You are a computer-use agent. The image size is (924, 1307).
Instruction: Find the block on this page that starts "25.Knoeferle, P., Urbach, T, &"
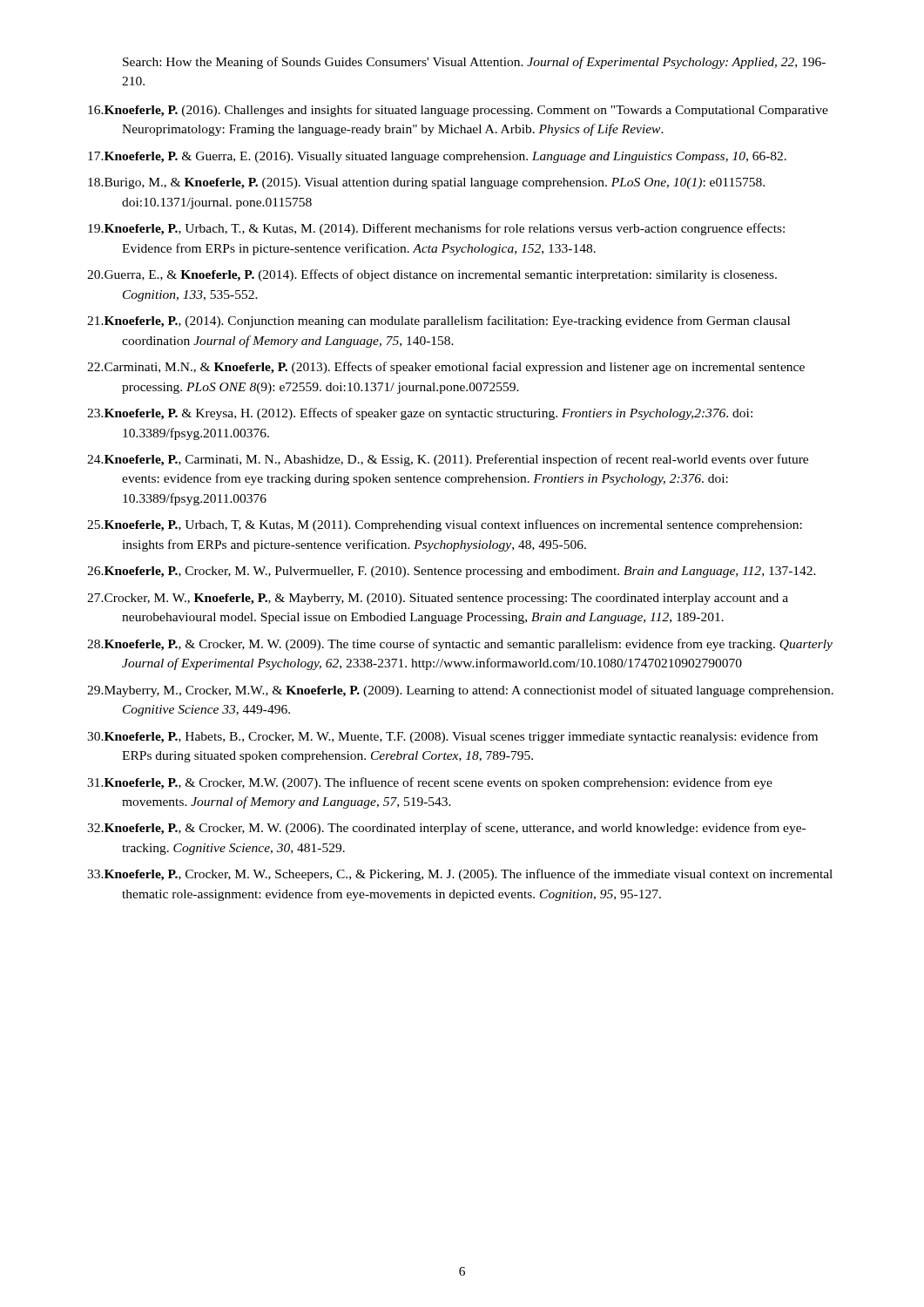point(445,534)
